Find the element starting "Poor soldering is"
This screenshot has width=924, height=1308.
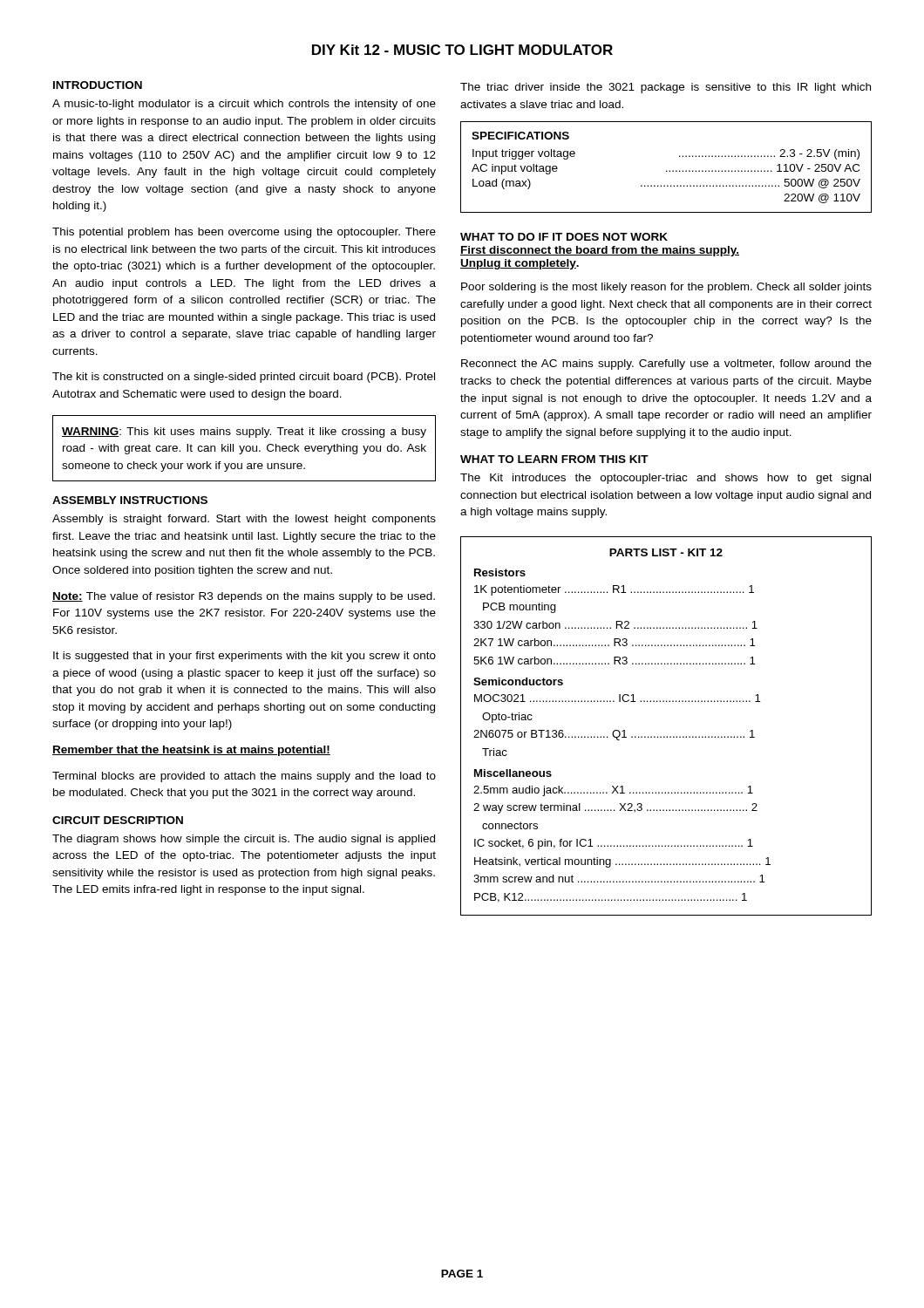(x=666, y=312)
